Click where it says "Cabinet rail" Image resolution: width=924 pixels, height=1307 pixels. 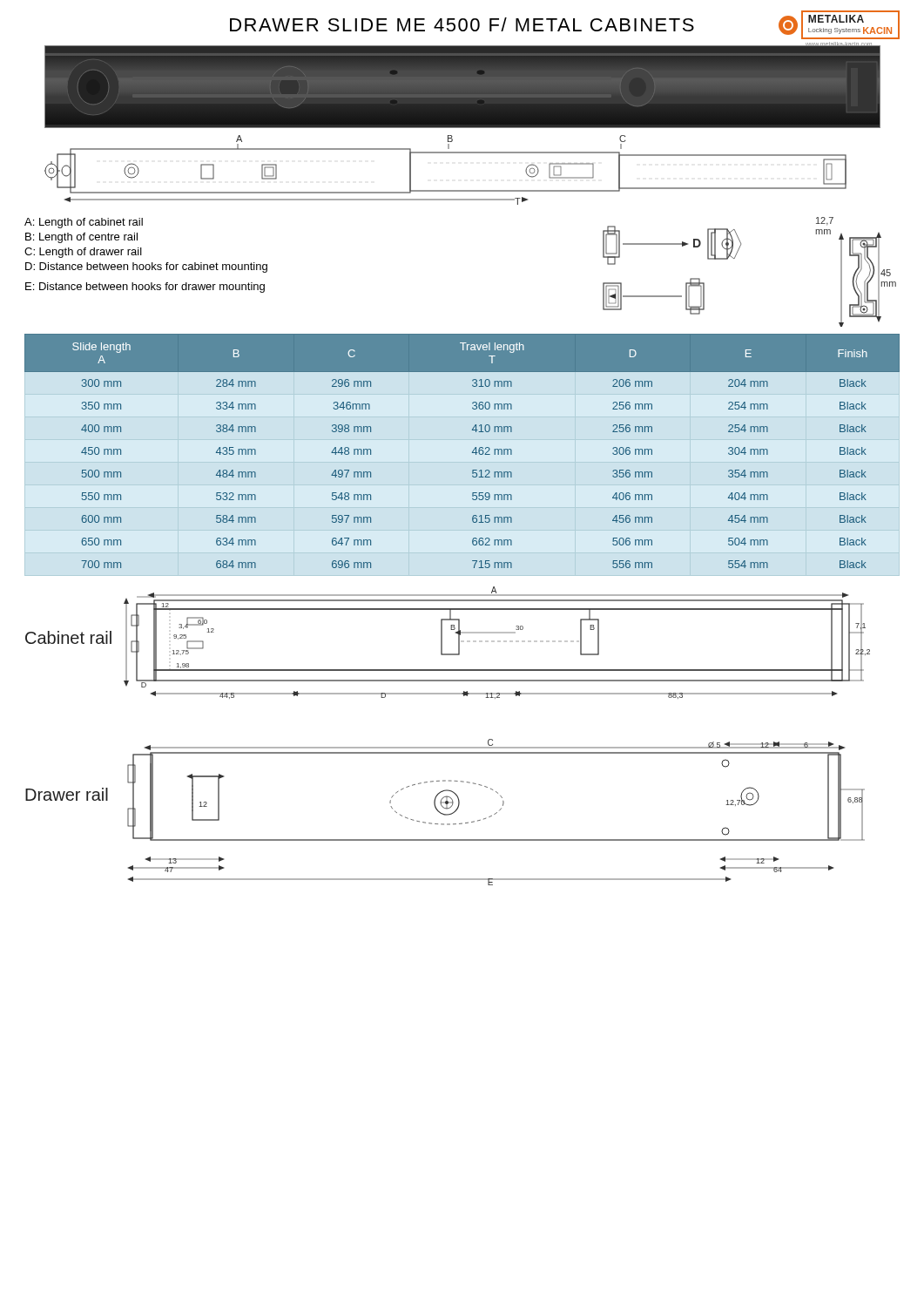[68, 638]
